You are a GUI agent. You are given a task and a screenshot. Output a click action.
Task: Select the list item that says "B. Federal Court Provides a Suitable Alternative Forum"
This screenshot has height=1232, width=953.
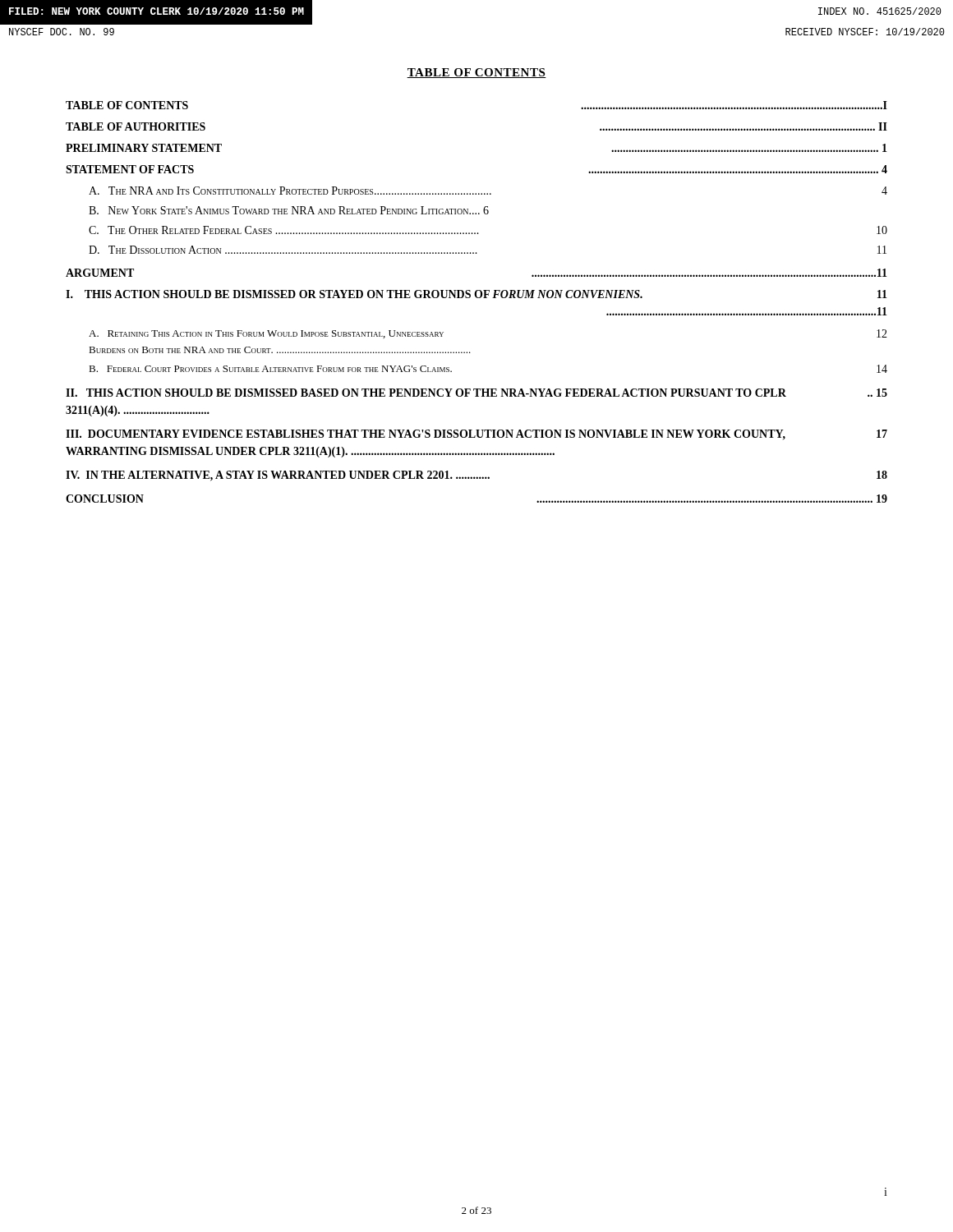tap(276, 368)
